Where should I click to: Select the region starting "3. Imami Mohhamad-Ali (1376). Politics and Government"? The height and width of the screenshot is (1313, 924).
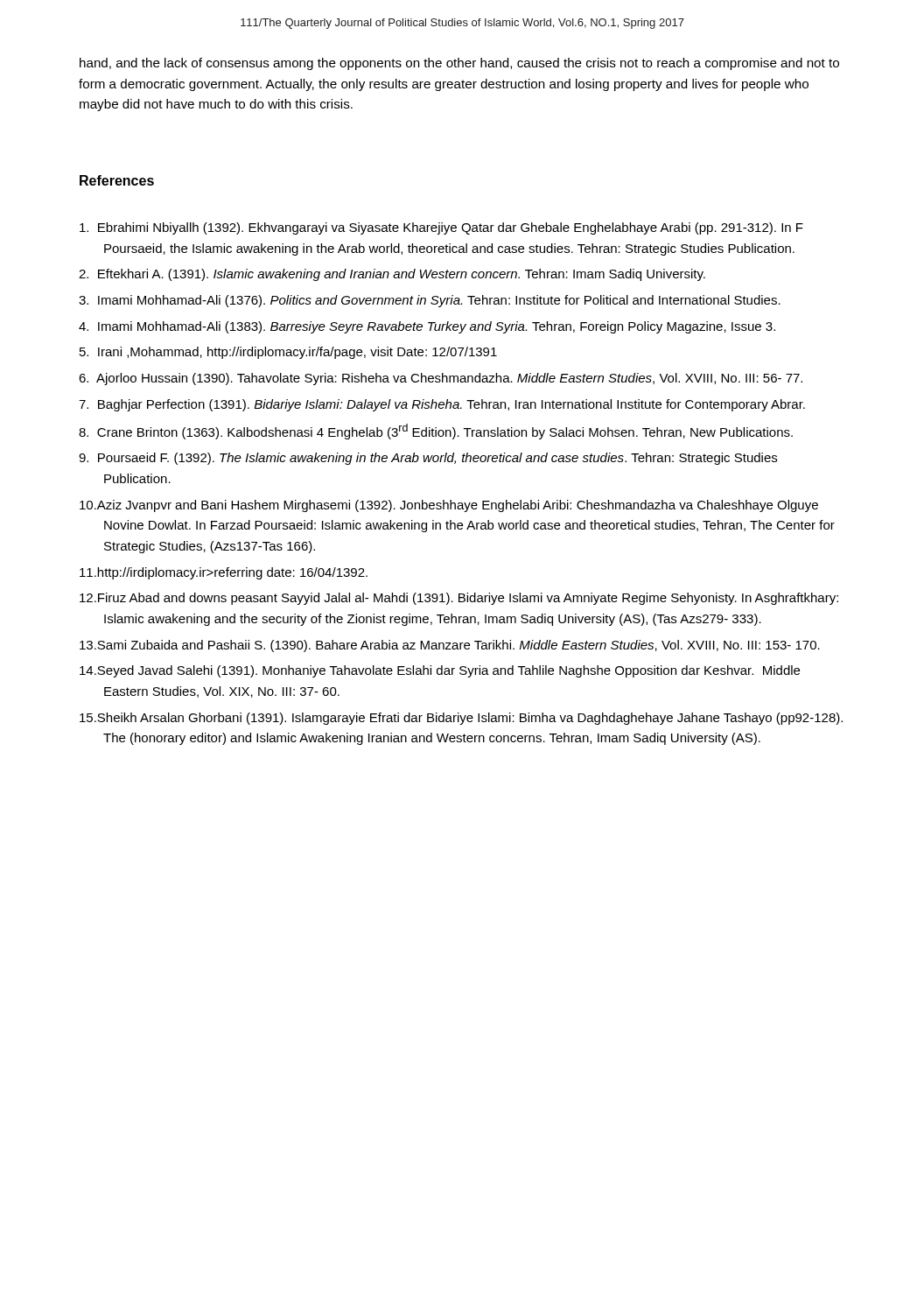(462, 300)
